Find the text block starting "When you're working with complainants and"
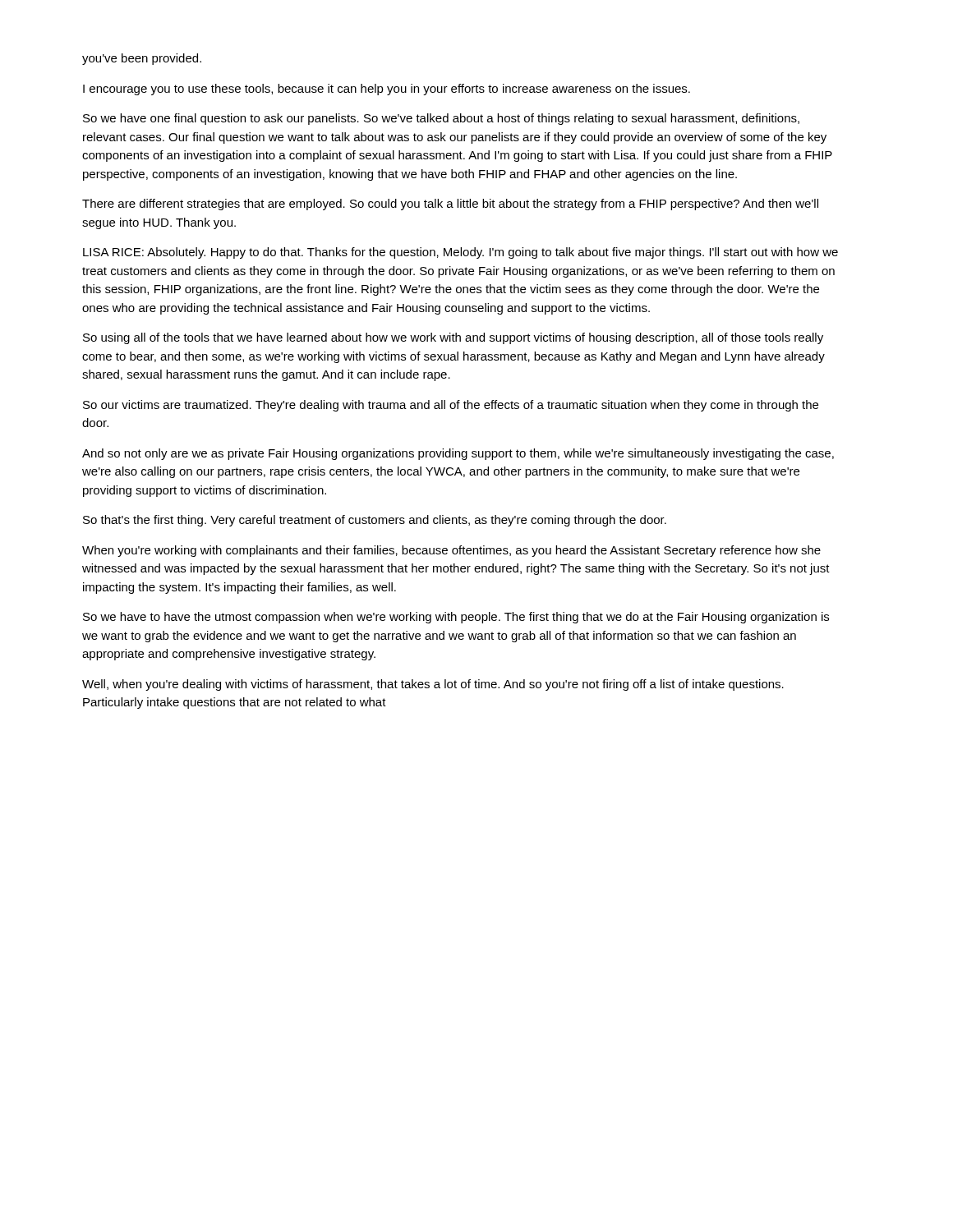 pyautogui.click(x=456, y=568)
